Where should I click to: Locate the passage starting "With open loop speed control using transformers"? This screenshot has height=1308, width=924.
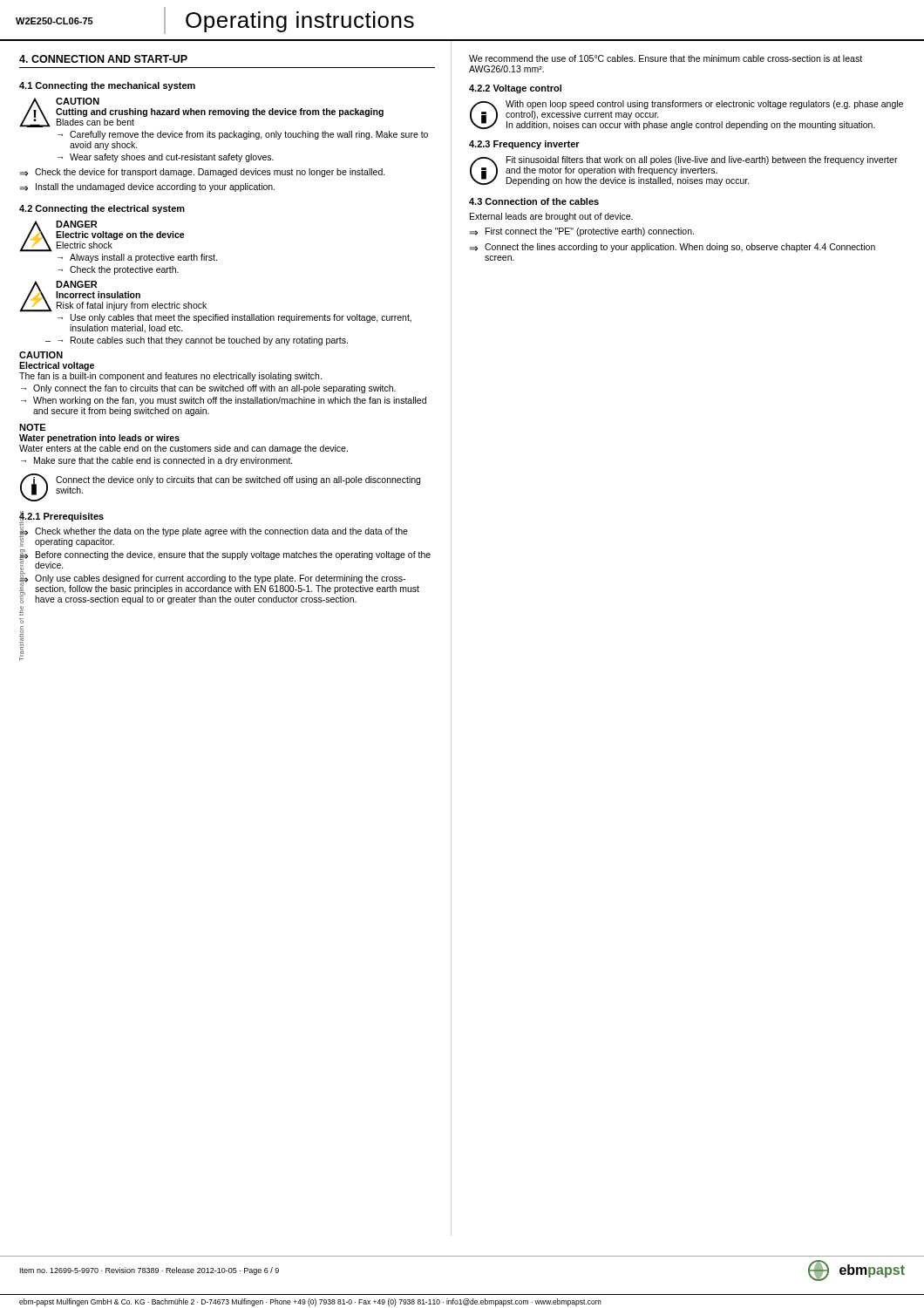(688, 115)
